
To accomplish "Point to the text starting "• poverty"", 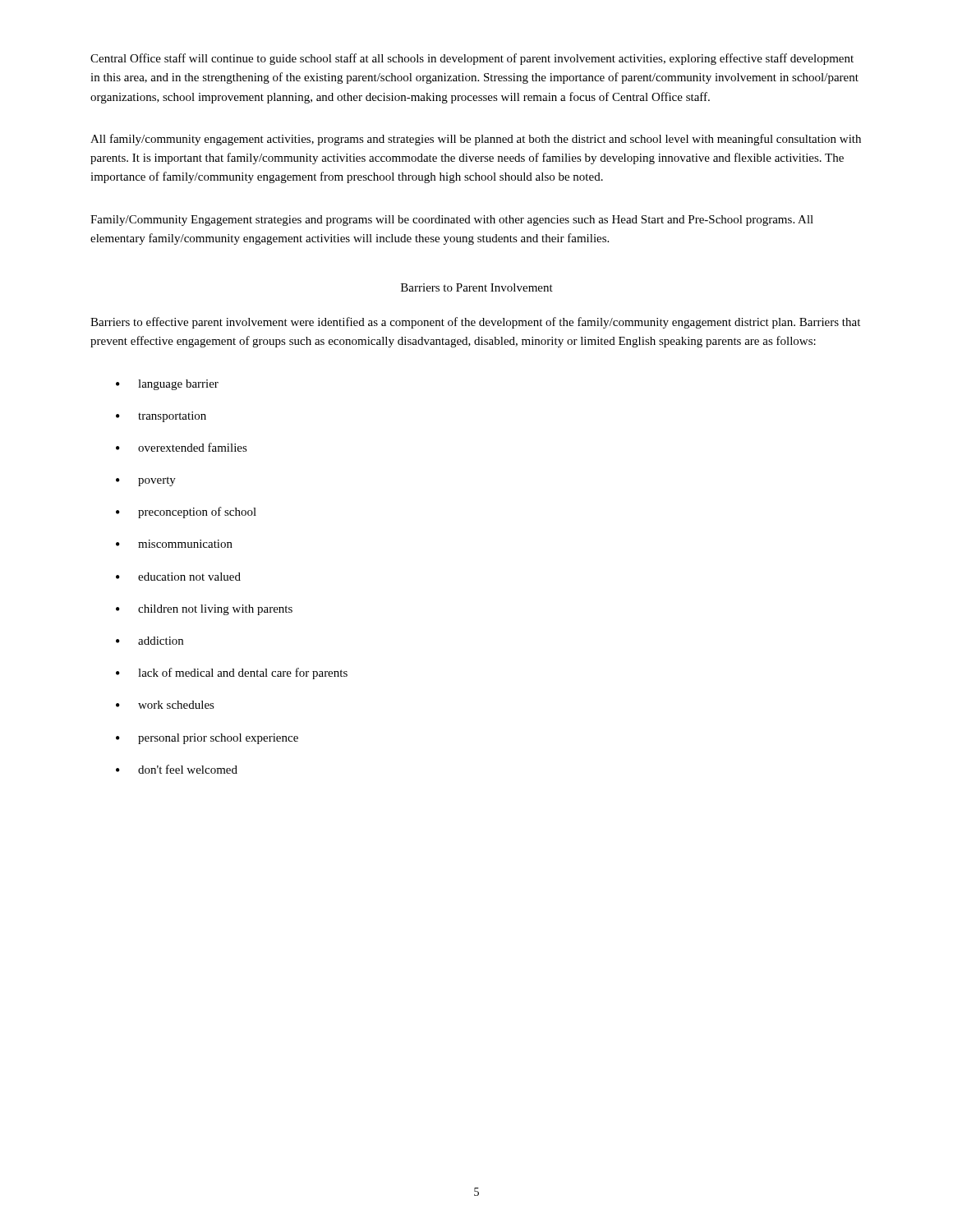I will point(146,481).
